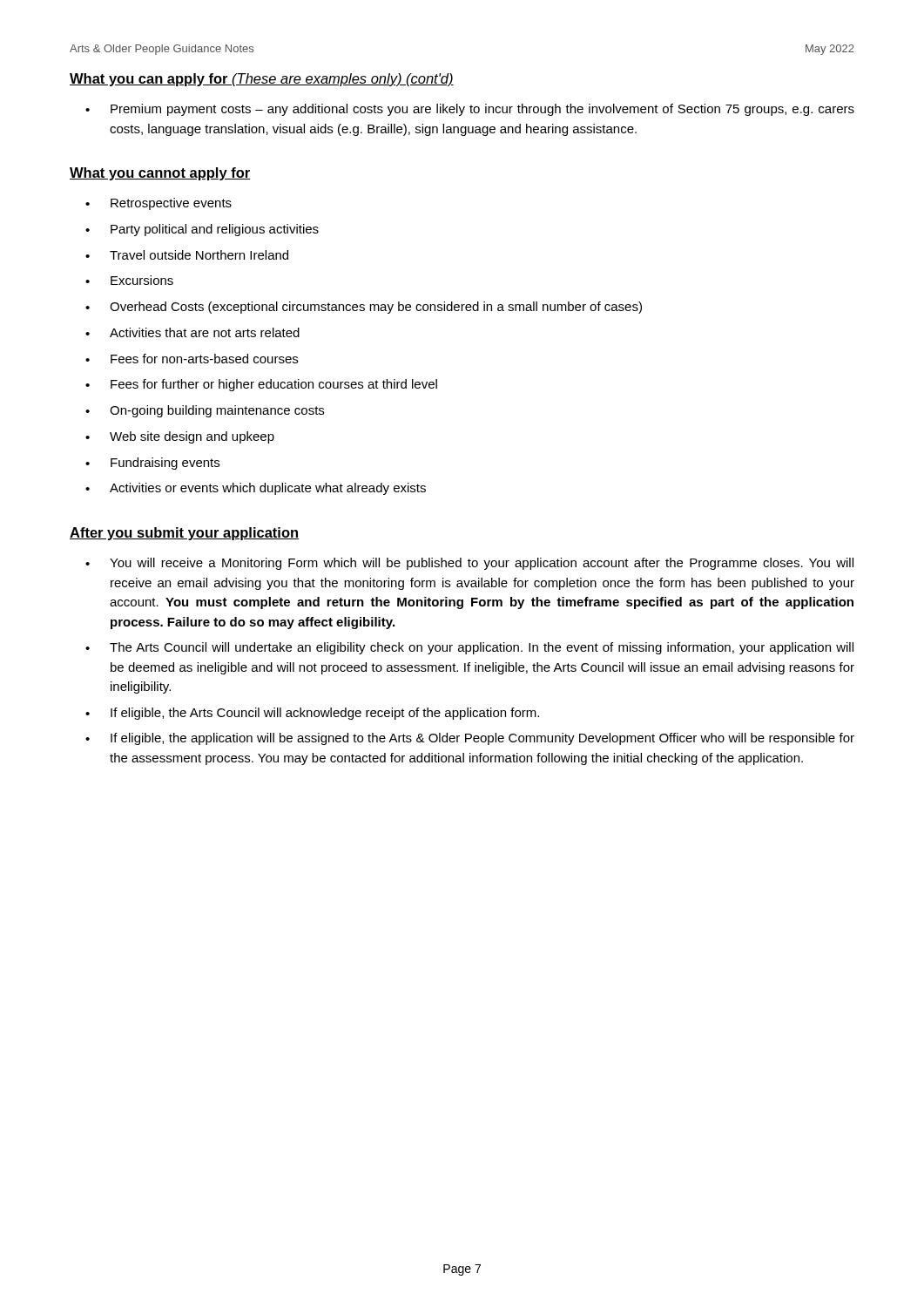Click on the list item containing "• You will receive a Monitoring Form"
Image resolution: width=924 pixels, height=1307 pixels.
[x=470, y=592]
